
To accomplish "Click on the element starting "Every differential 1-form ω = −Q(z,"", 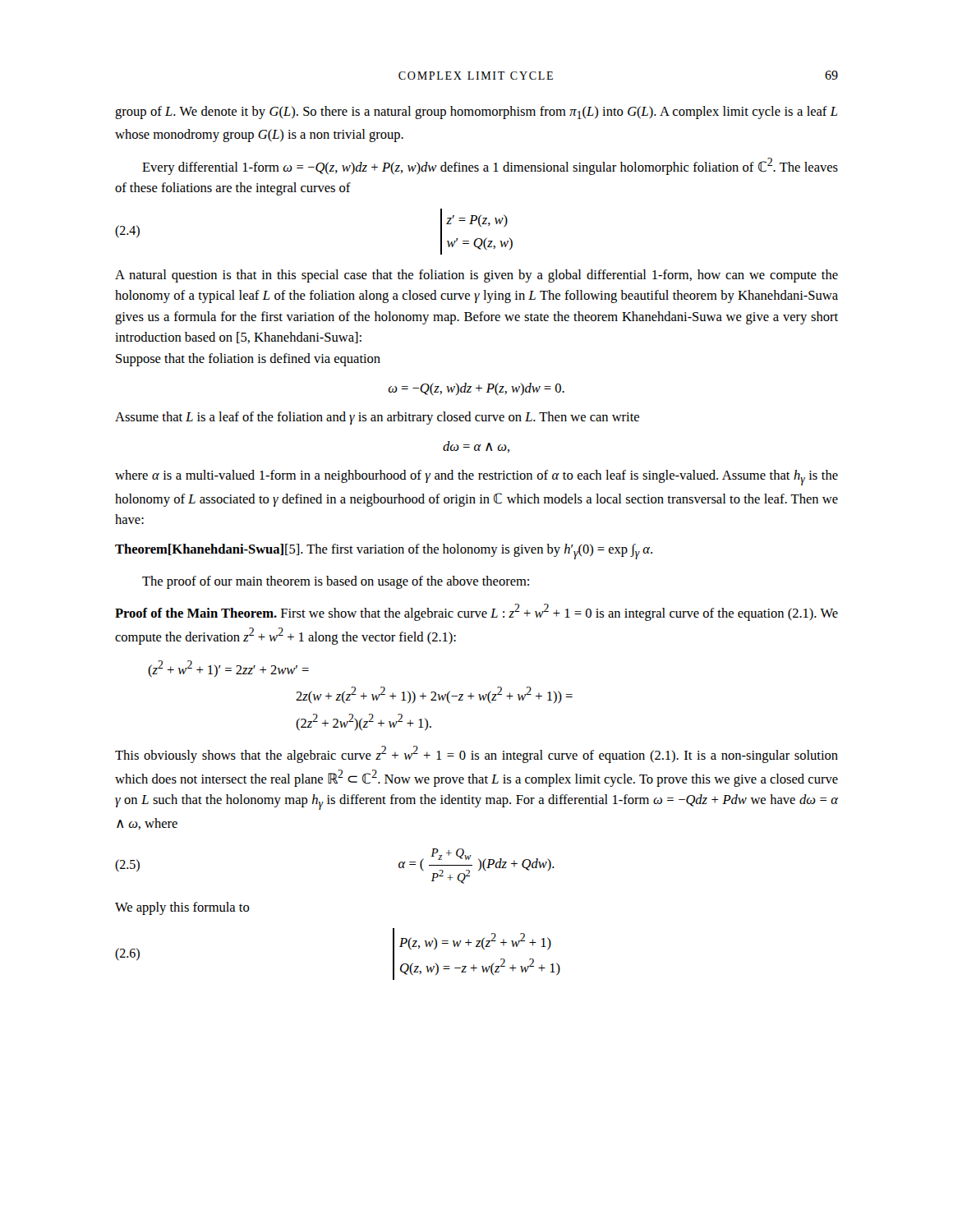I will pyautogui.click(x=476, y=176).
